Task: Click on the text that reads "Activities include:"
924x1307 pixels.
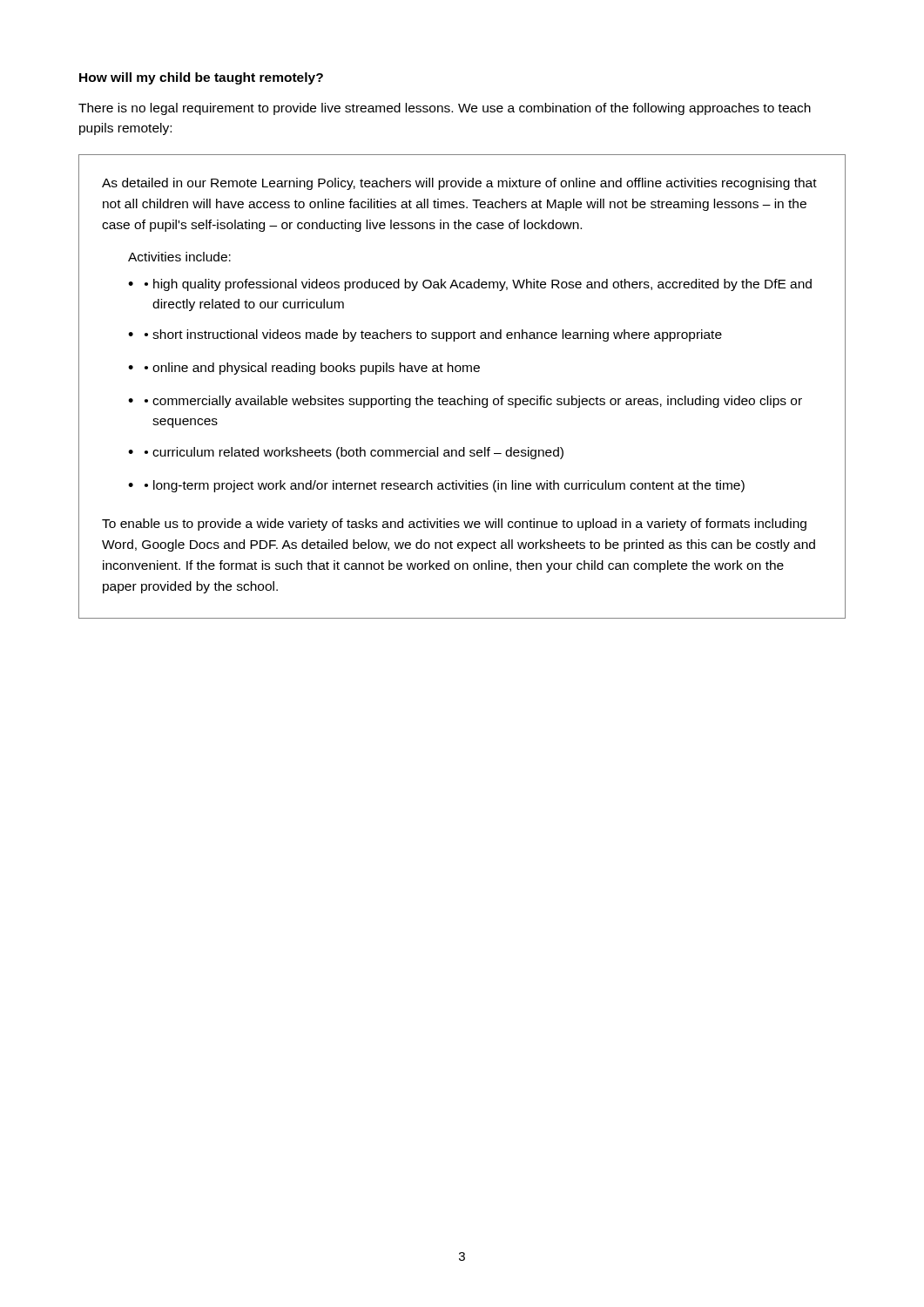Action: tap(180, 256)
